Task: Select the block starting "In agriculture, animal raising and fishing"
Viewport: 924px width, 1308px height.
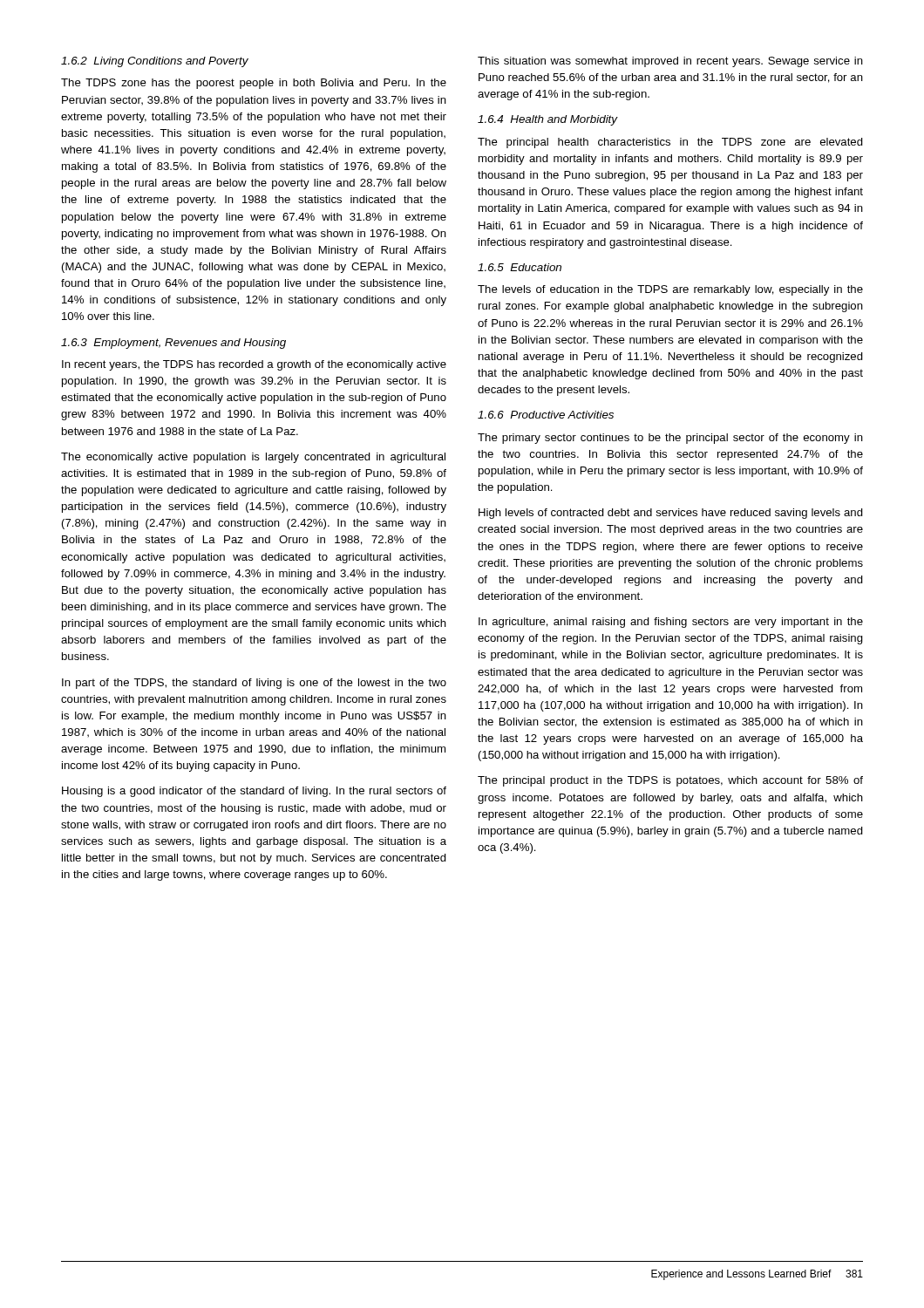Action: [x=670, y=688]
